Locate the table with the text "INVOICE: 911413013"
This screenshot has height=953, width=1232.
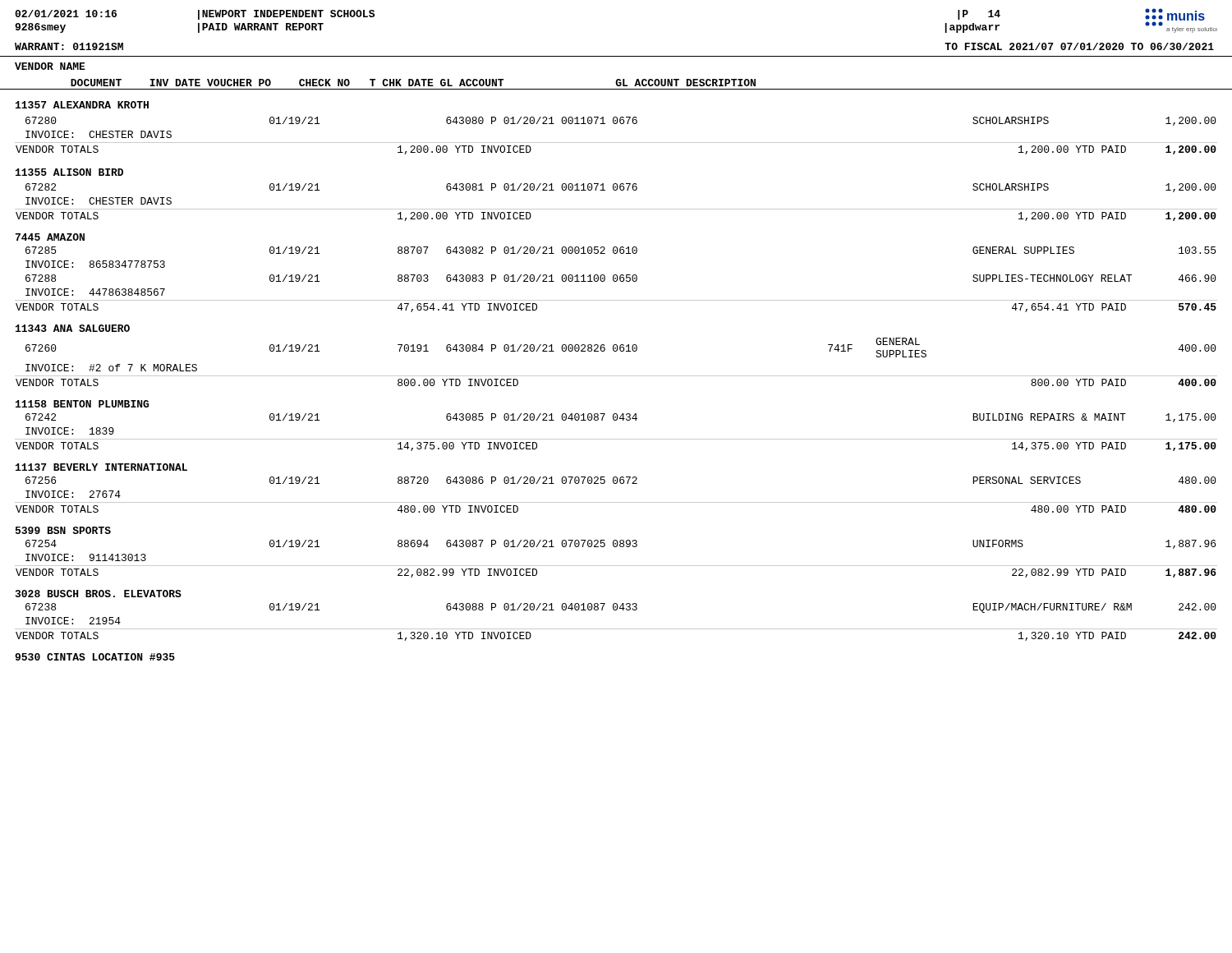pyautogui.click(x=616, y=379)
